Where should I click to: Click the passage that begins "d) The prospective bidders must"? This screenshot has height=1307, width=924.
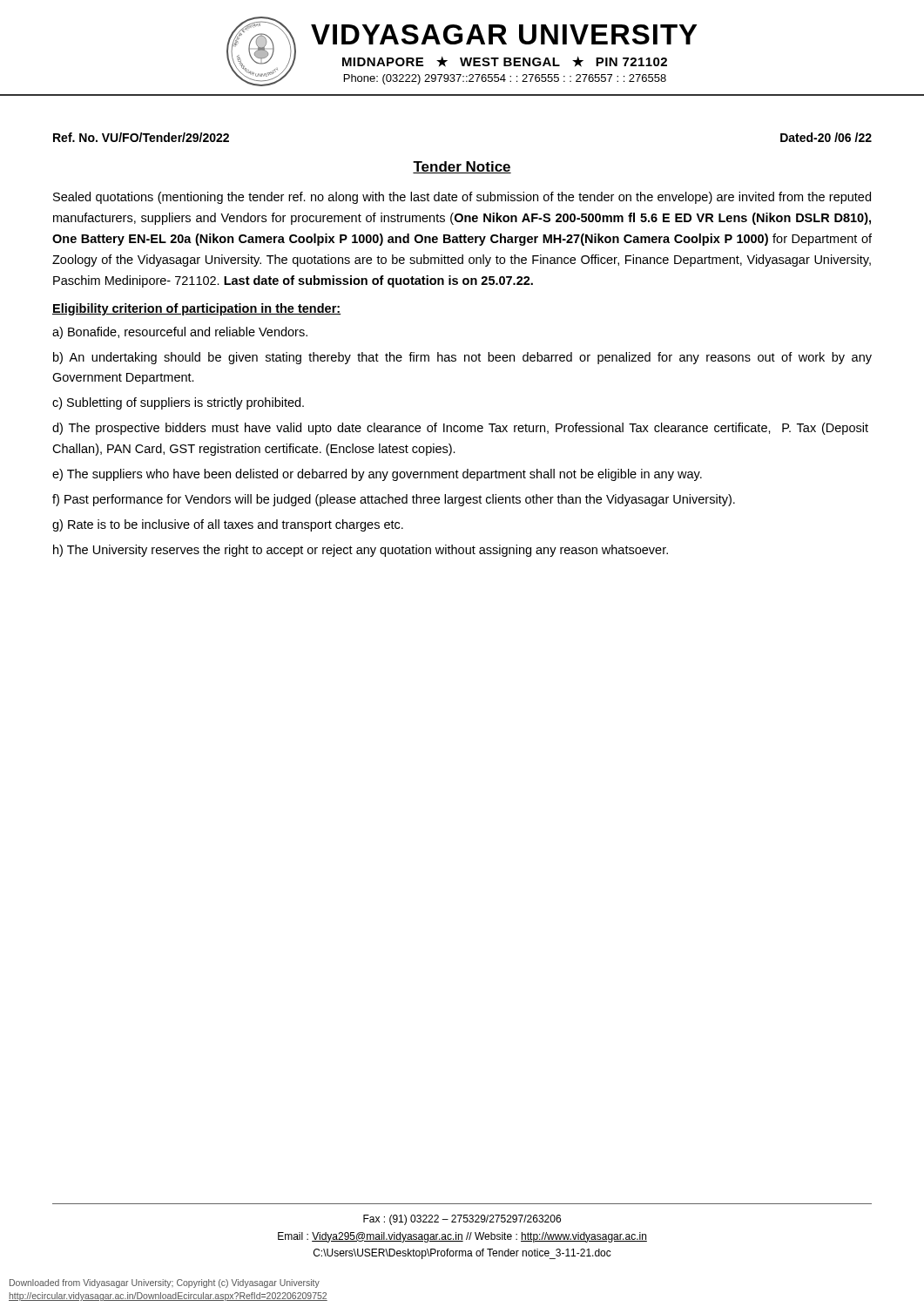tap(462, 438)
